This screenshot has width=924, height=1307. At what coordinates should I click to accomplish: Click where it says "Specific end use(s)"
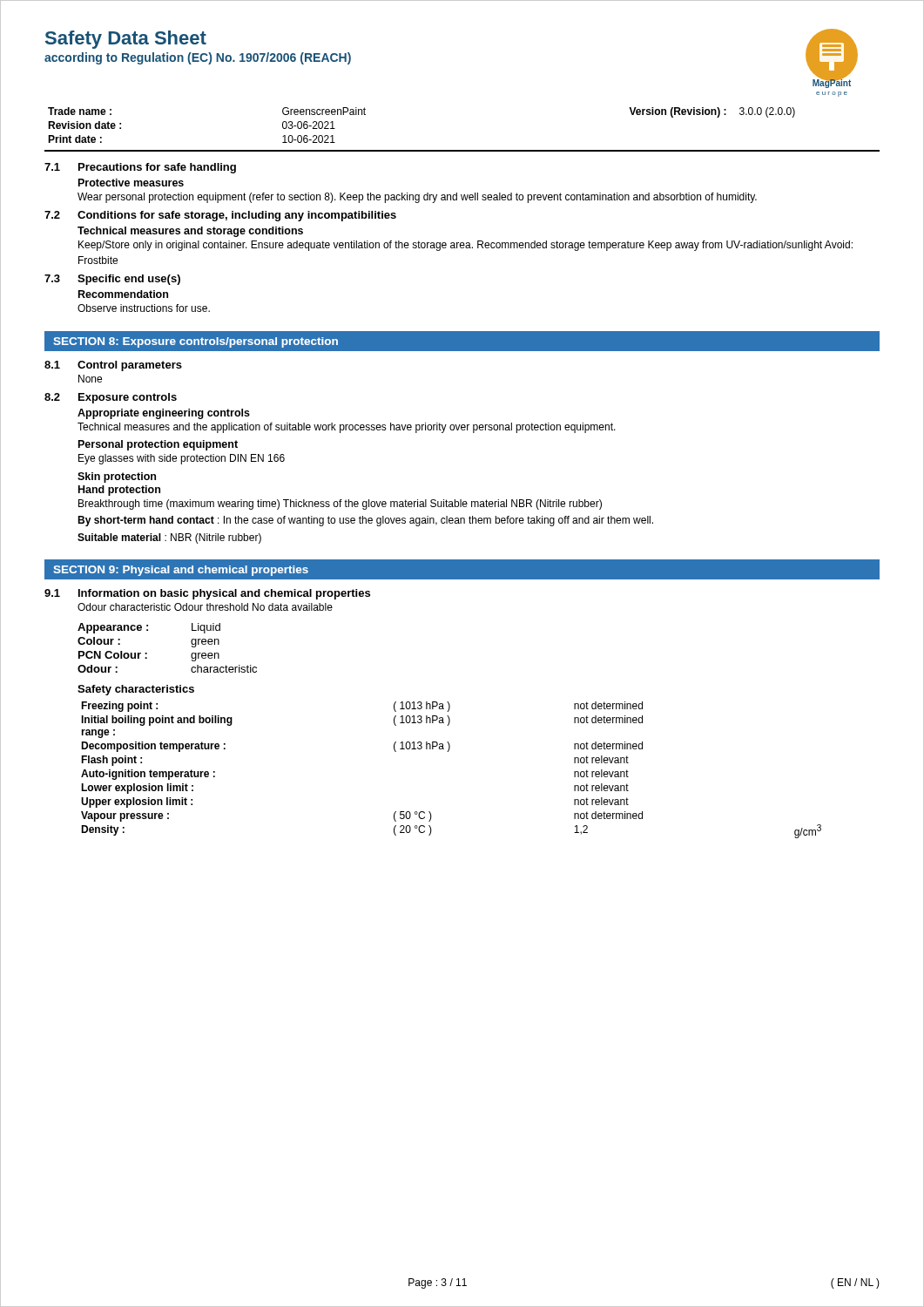(x=129, y=279)
